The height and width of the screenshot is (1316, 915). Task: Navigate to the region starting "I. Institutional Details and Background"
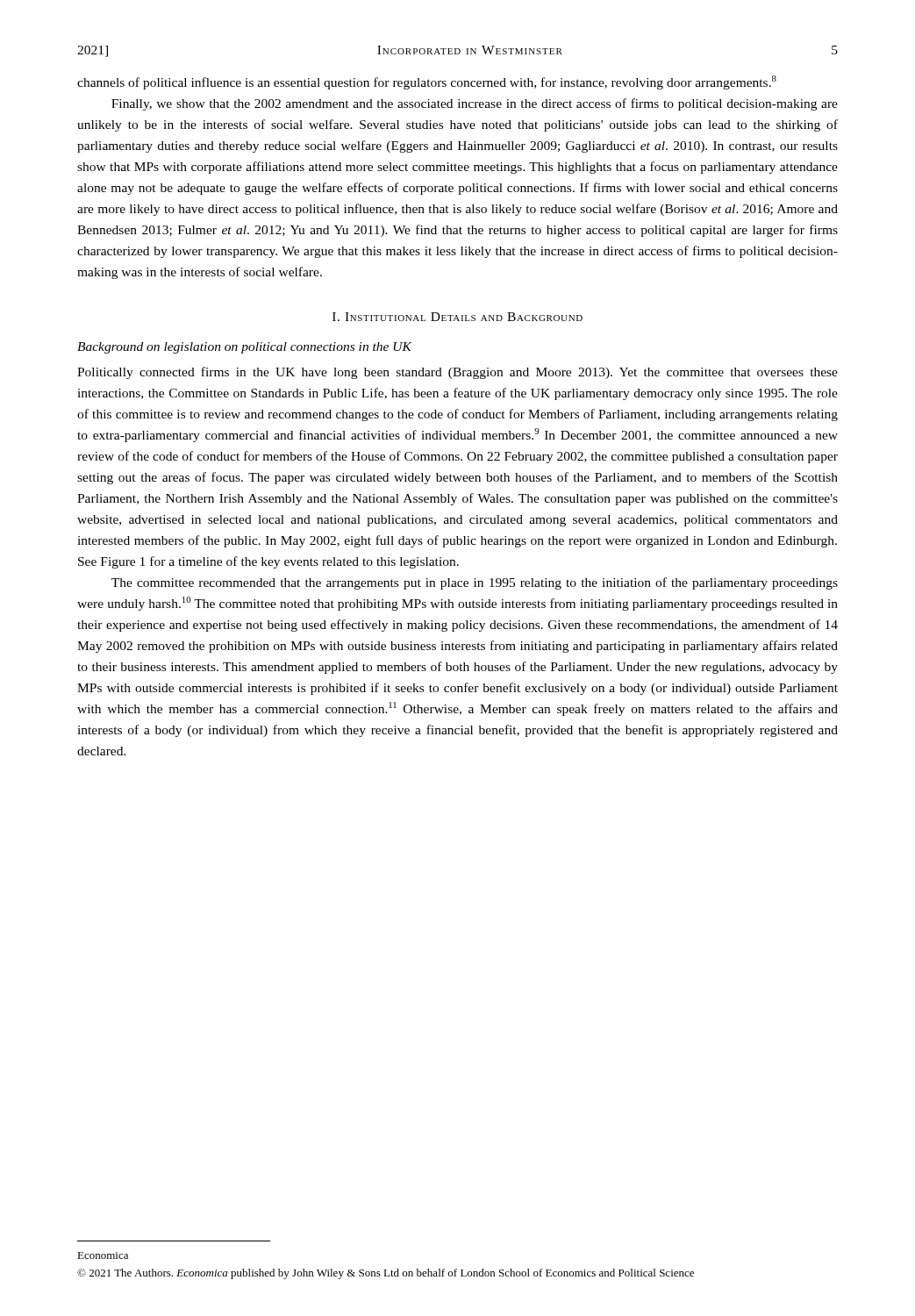click(458, 316)
